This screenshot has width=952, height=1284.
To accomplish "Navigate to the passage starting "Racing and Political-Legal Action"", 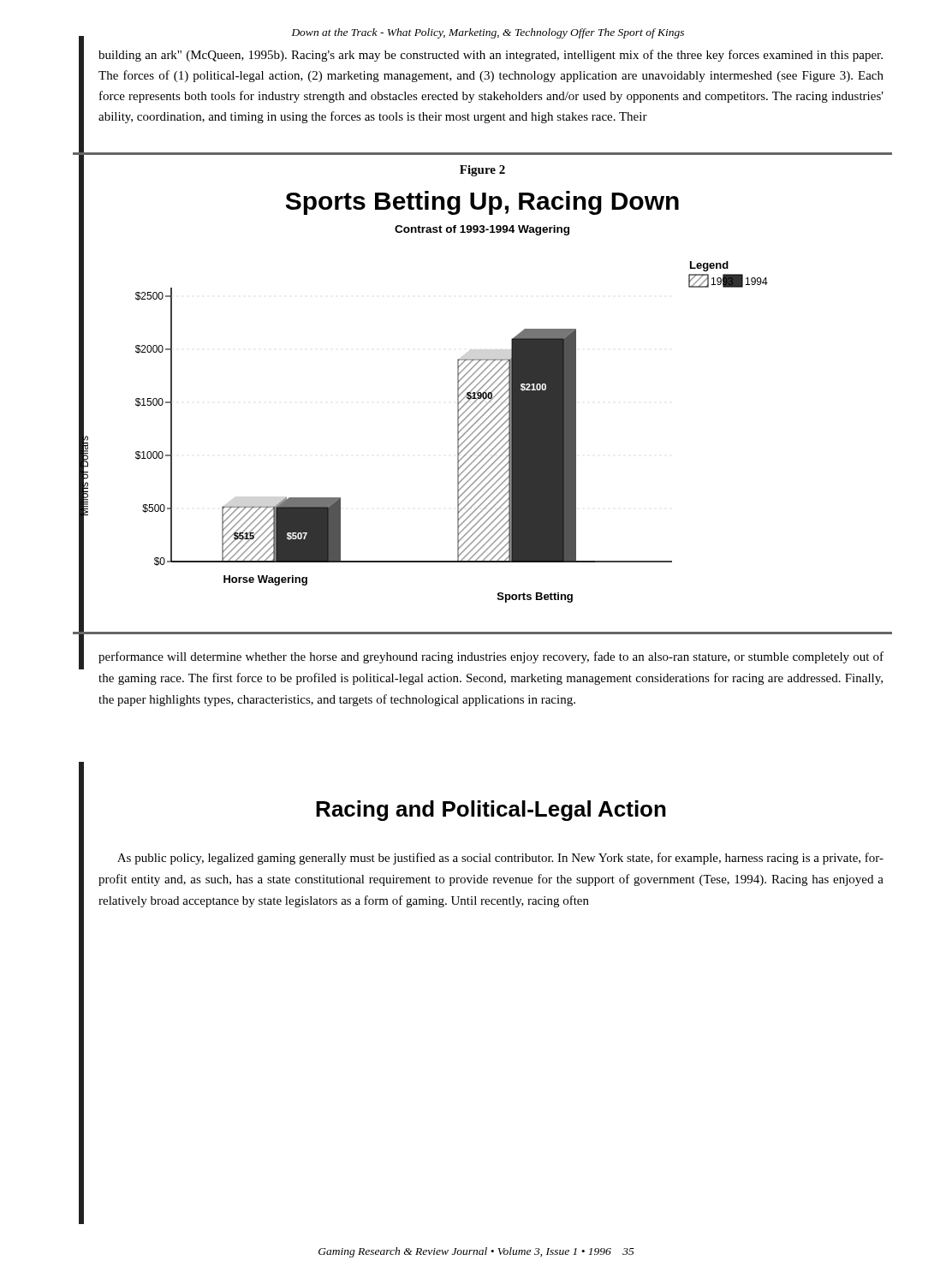I will 491,809.
